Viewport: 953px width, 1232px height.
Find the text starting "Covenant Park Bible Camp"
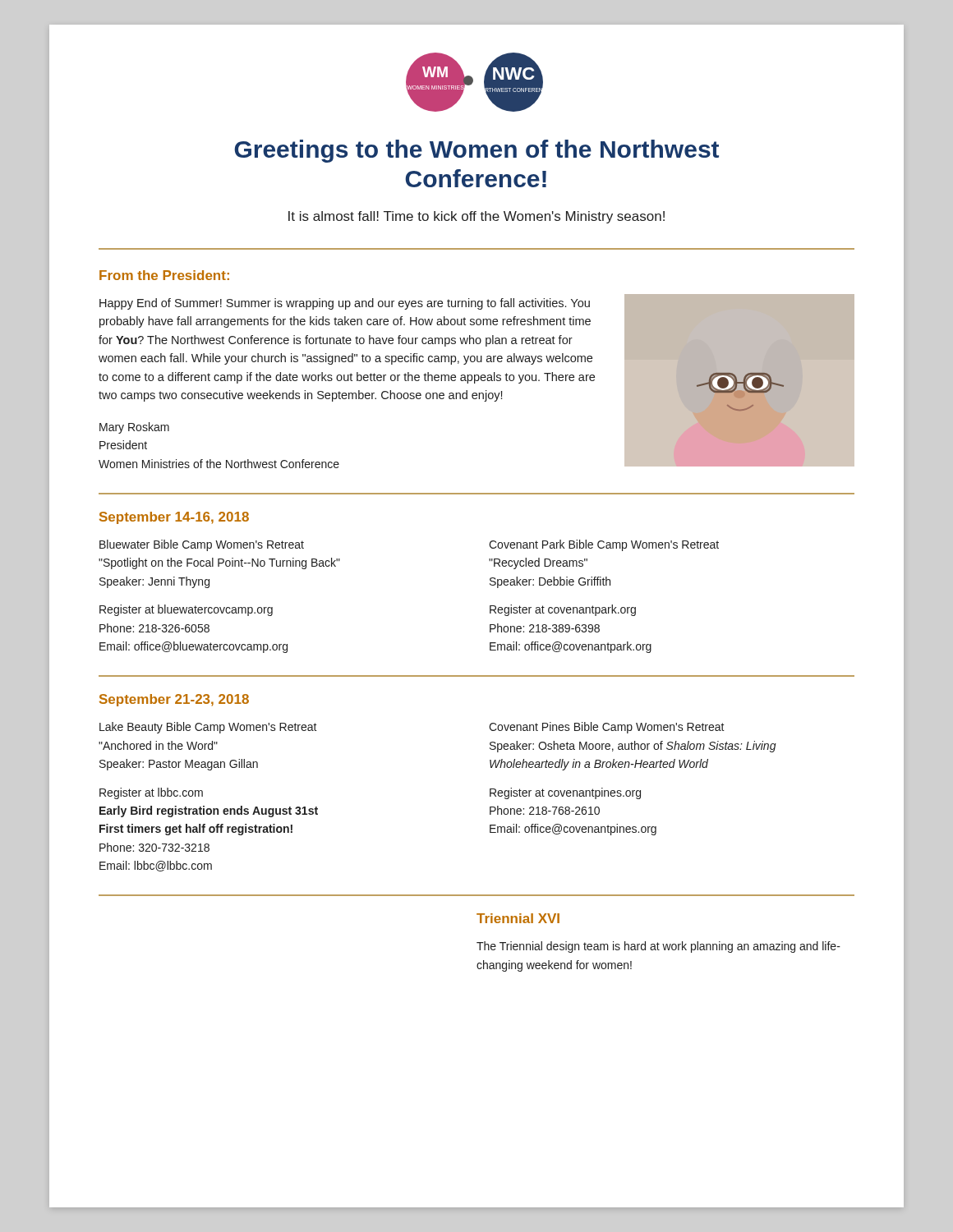pos(604,545)
